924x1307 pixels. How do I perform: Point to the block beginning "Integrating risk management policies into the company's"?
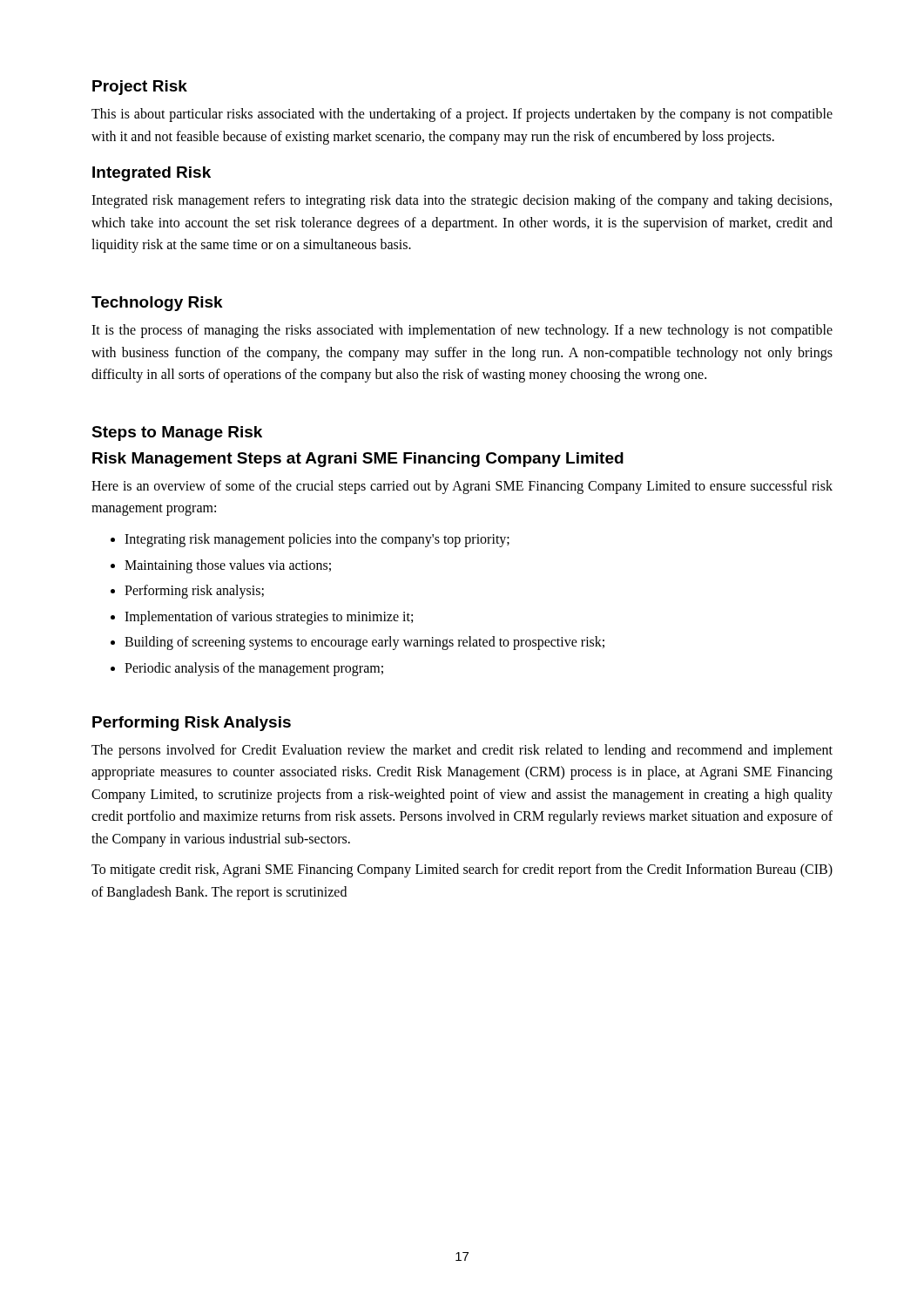point(317,539)
